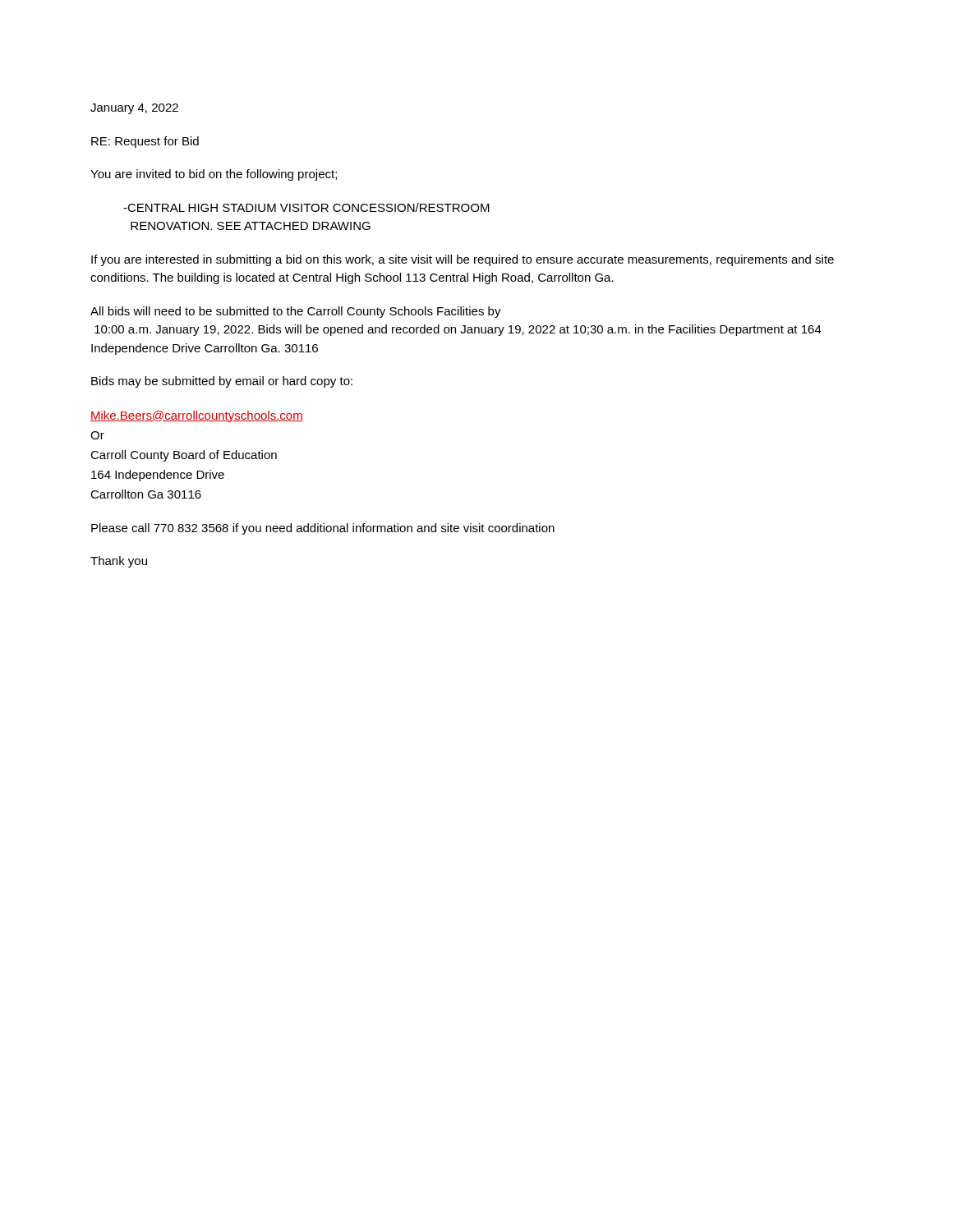Image resolution: width=953 pixels, height=1232 pixels.
Task: Click where it says "RE: Request for Bid"
Action: tap(145, 140)
